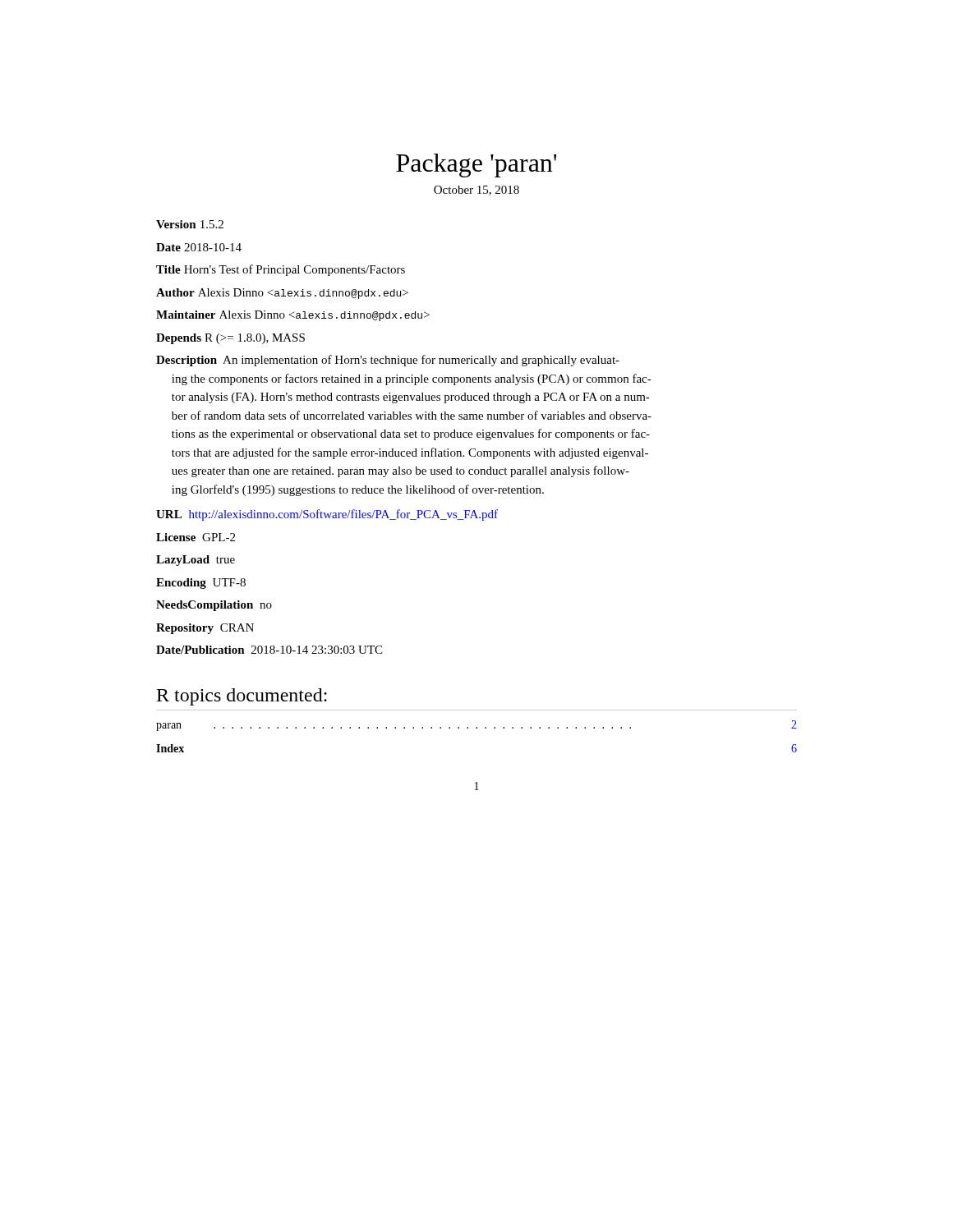This screenshot has height=1232, width=953.
Task: Select the text starting "Description An implementation"
Action: [476, 425]
